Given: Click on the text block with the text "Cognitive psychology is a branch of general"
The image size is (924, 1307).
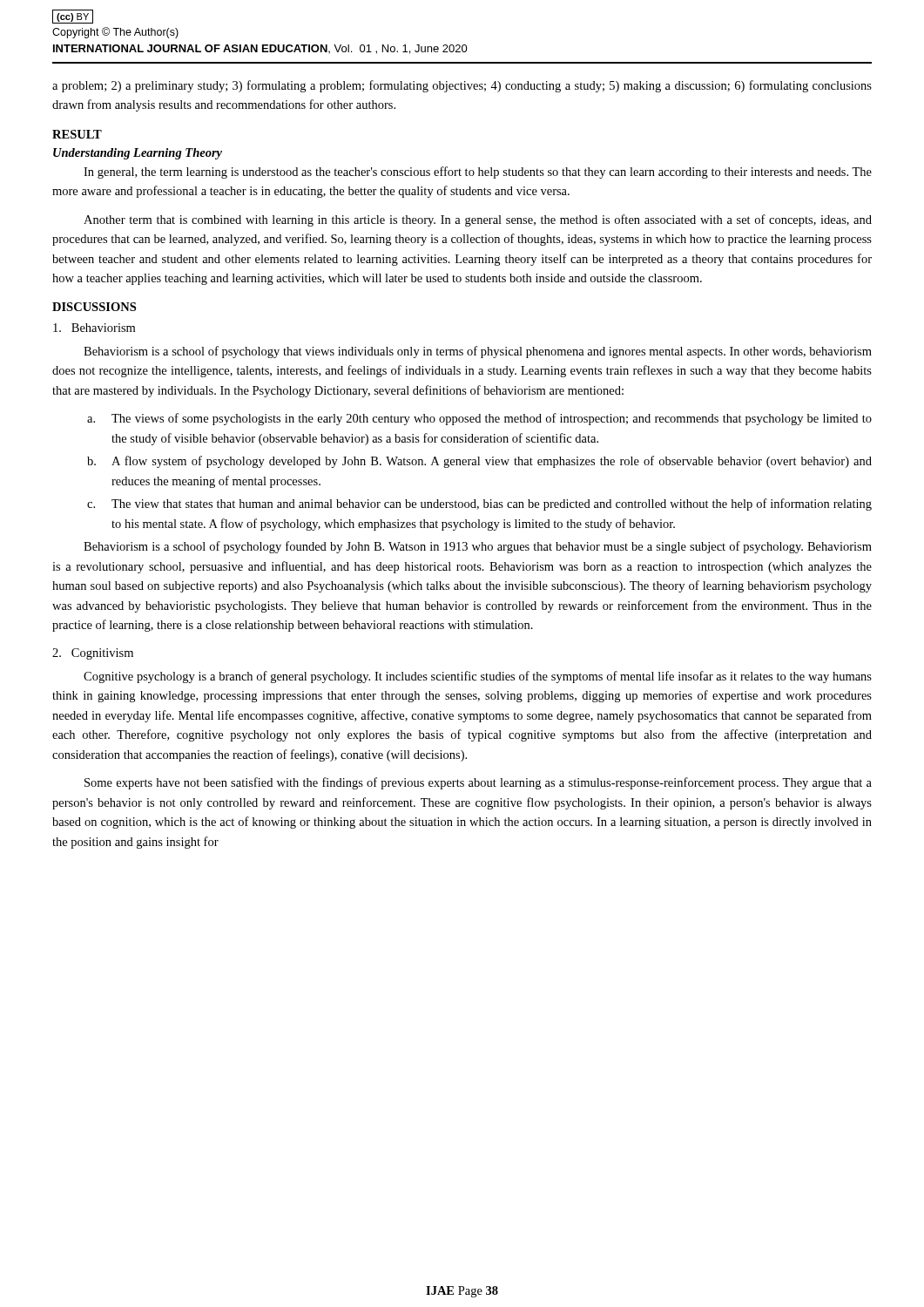Looking at the screenshot, I should pos(462,715).
